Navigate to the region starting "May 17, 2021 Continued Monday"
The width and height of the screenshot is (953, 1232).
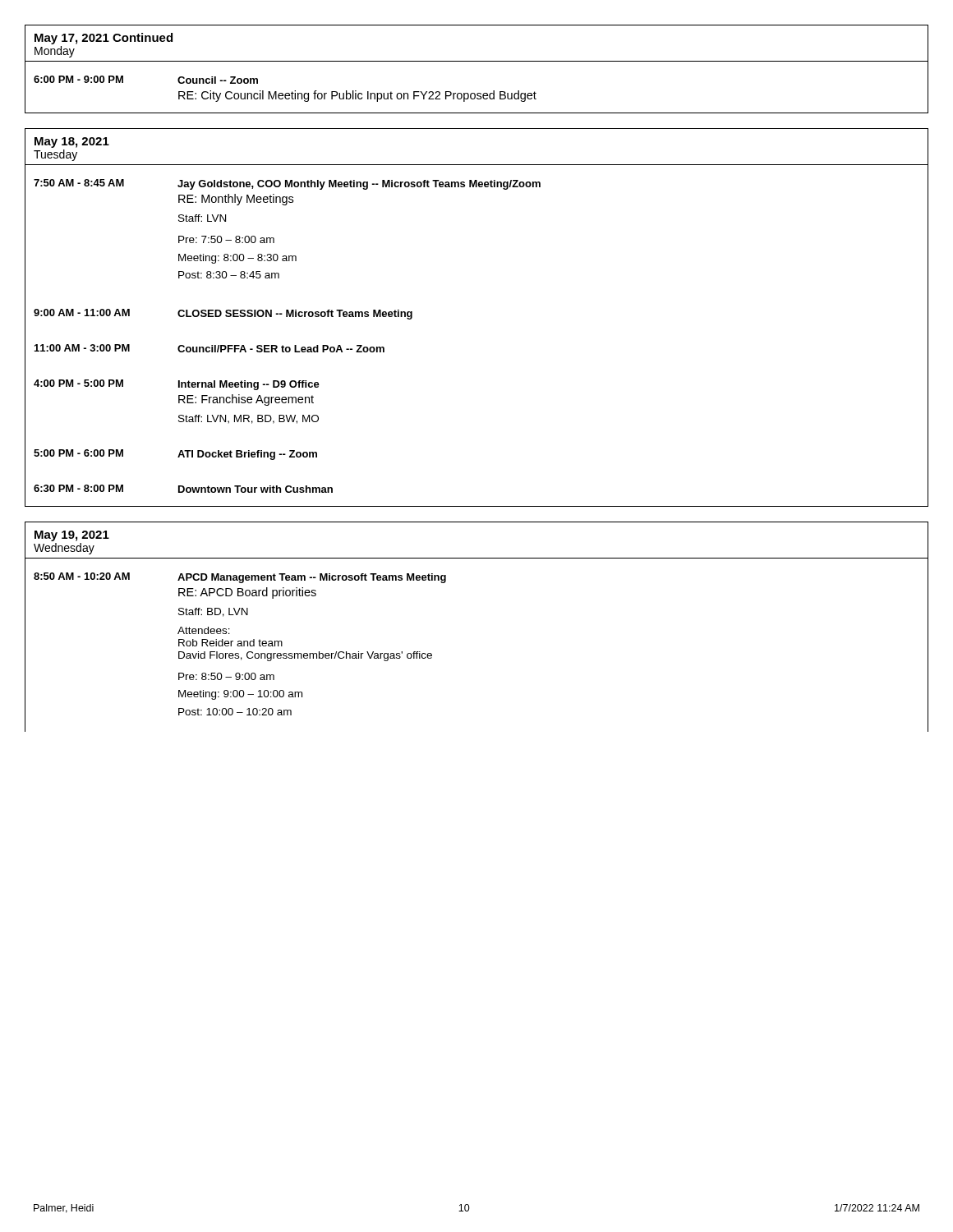click(x=104, y=39)
